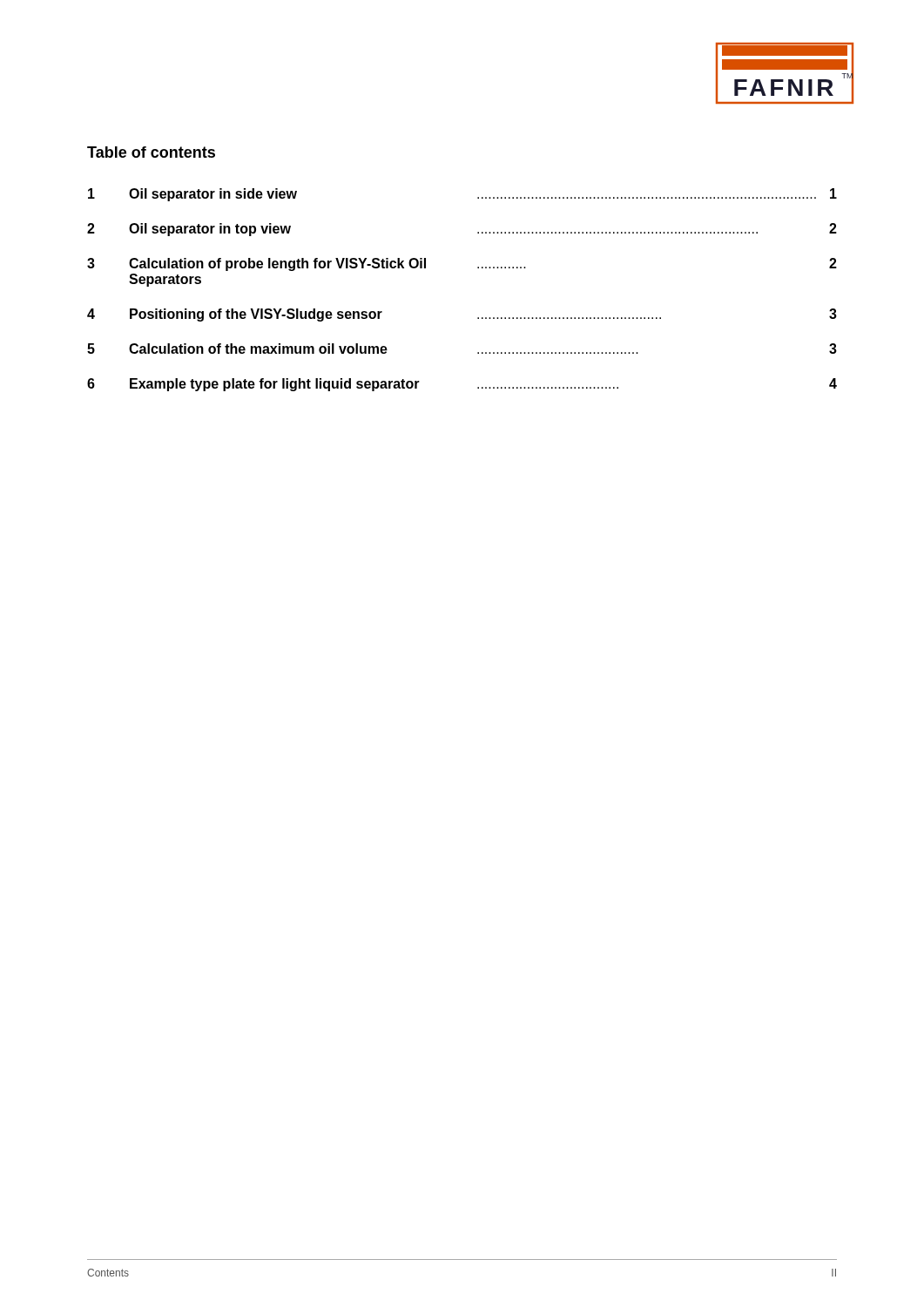
Task: Locate the element starting "2 Oil separator in top view"
Action: [x=212, y=230]
